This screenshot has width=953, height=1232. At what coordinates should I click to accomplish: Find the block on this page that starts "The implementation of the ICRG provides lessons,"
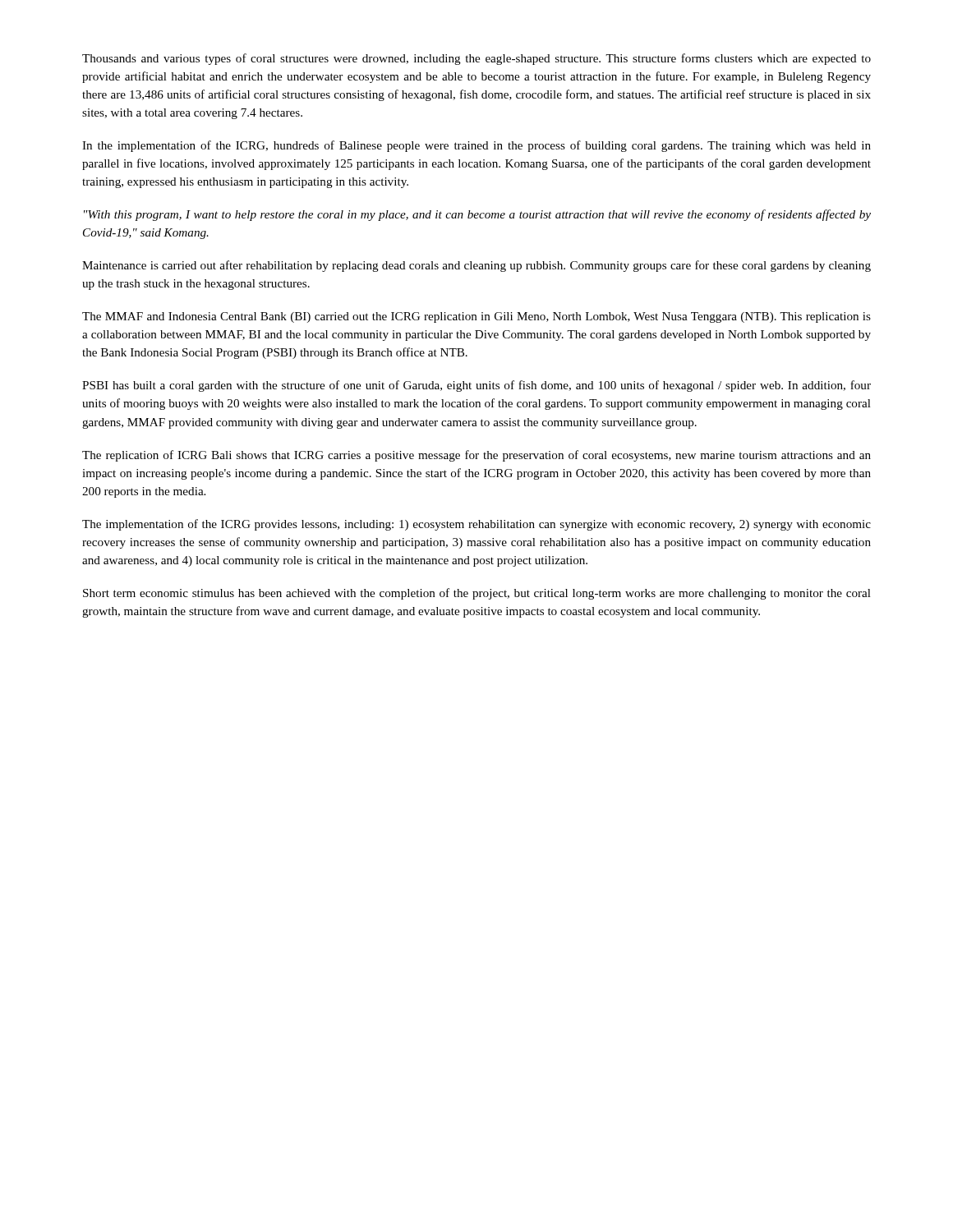(476, 541)
